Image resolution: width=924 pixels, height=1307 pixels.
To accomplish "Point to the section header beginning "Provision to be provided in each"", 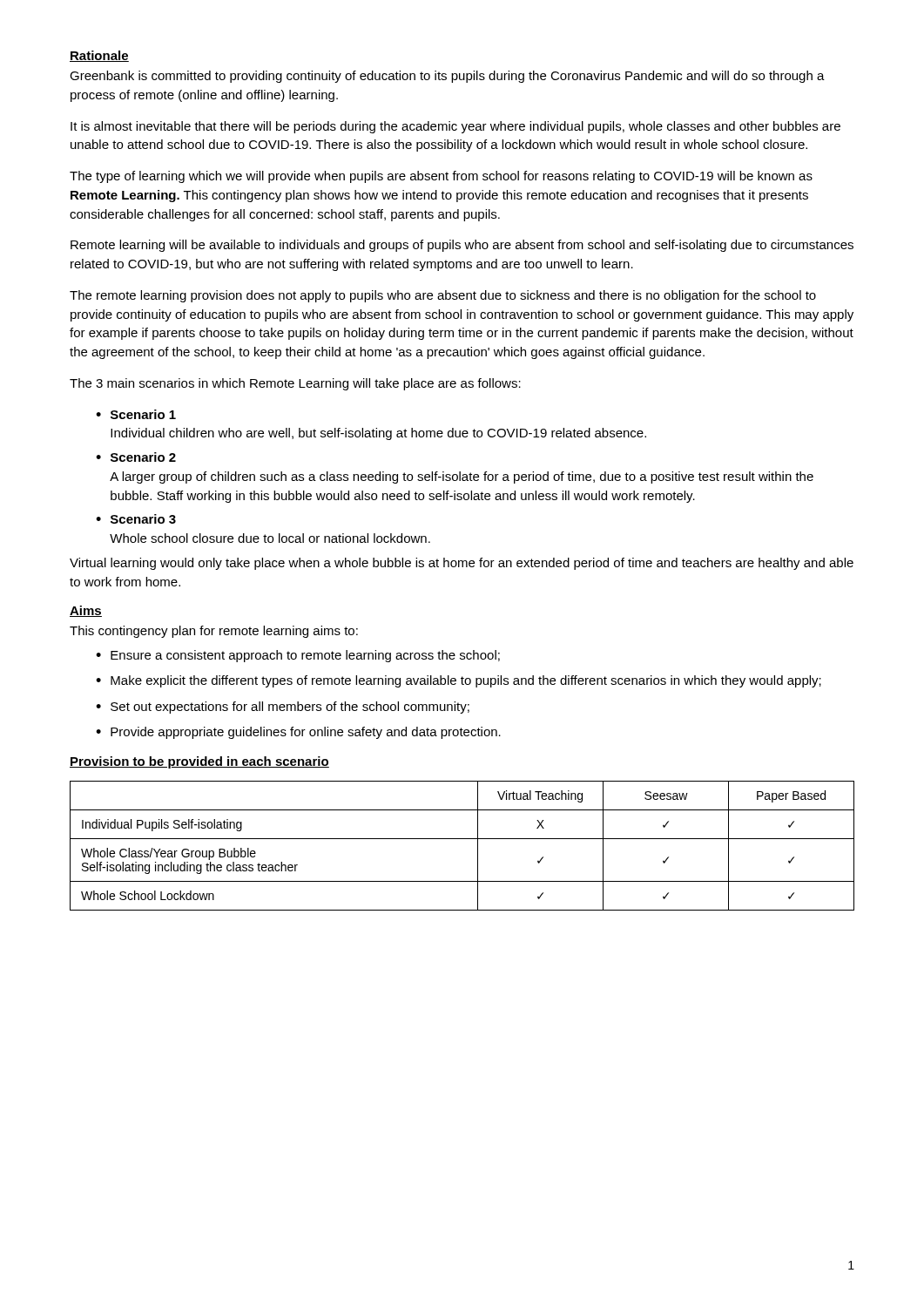I will 199,761.
